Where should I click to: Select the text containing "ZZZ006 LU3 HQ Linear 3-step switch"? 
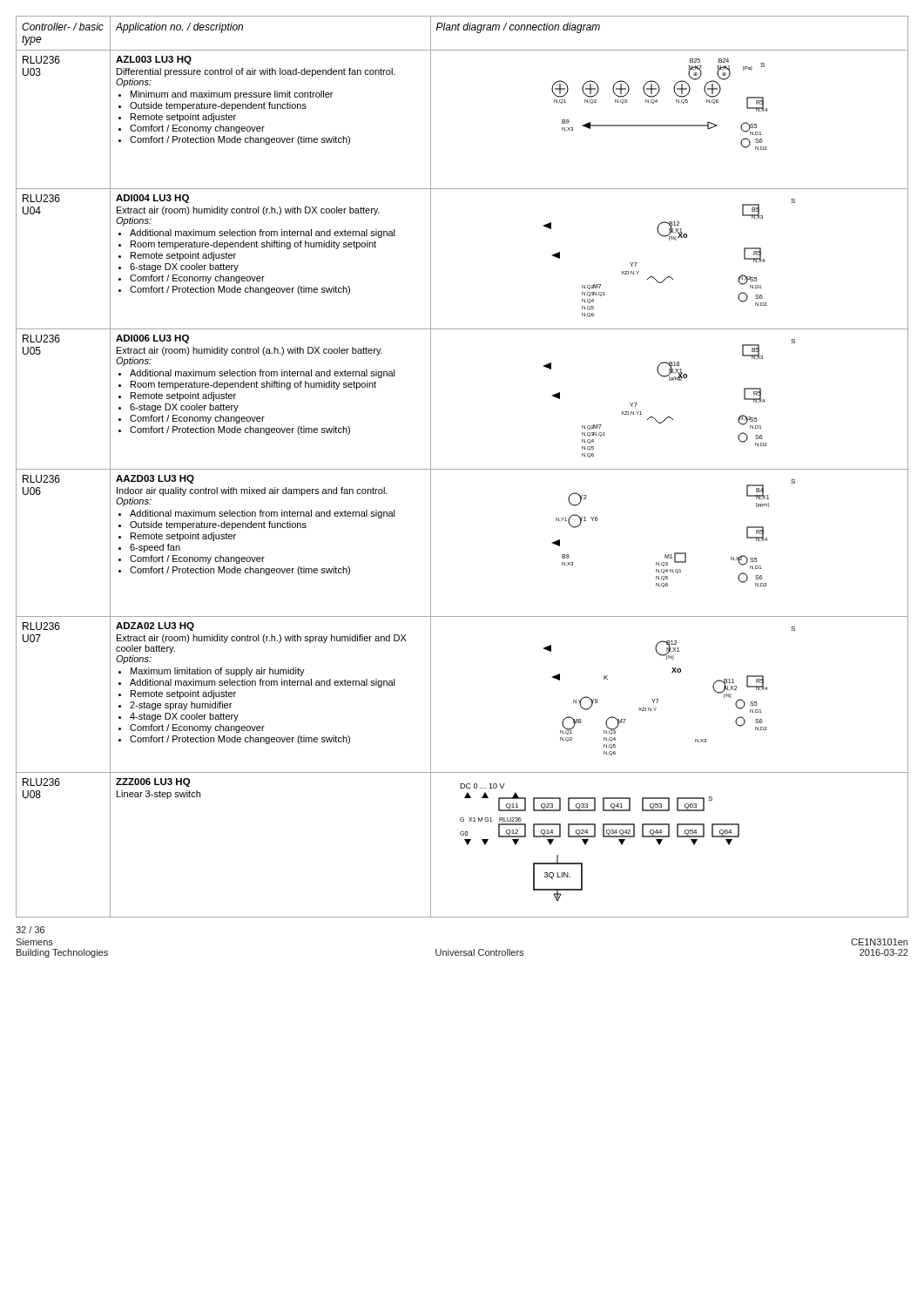click(153, 782)
